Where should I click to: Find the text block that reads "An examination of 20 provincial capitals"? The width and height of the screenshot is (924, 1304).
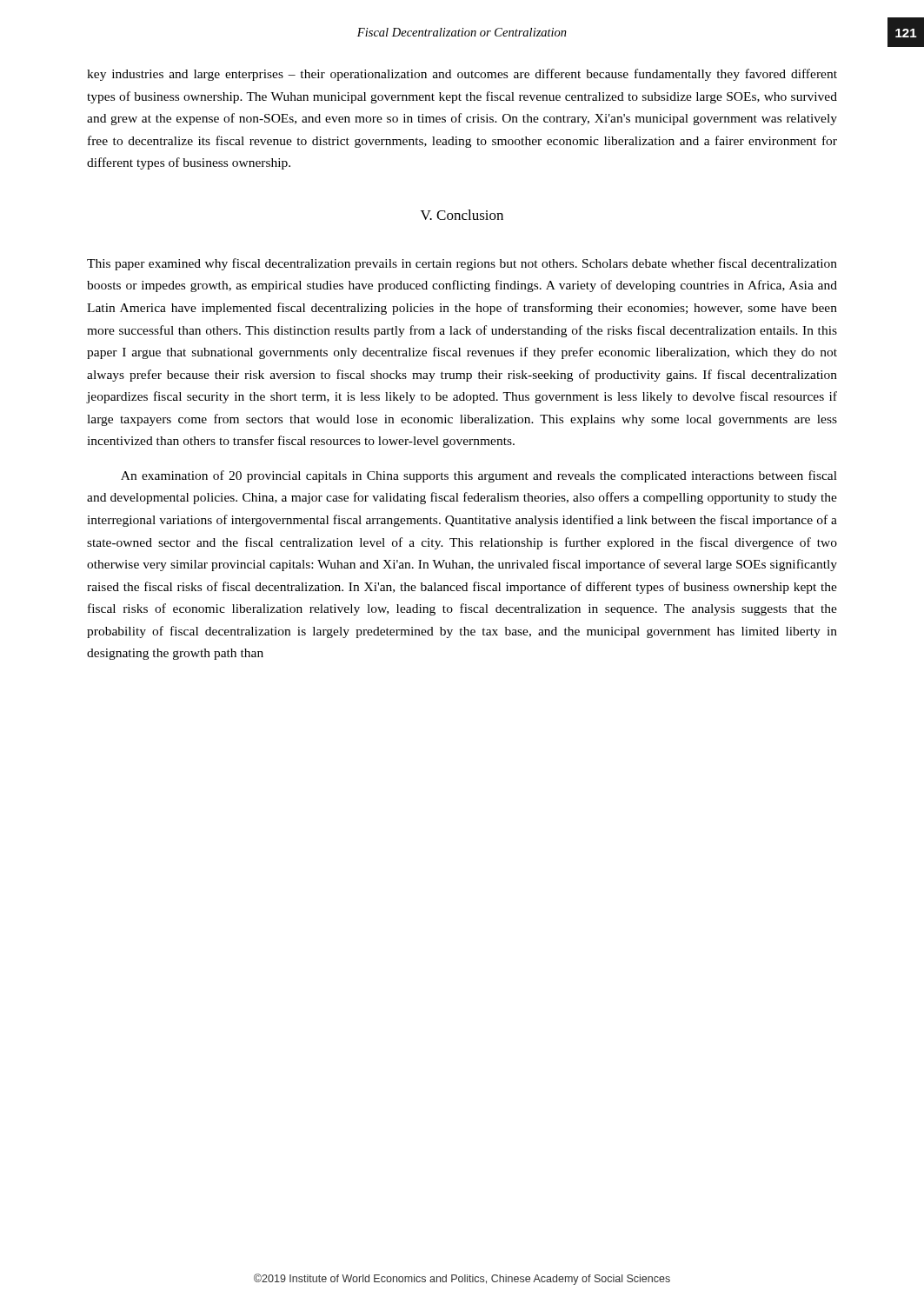click(x=462, y=564)
